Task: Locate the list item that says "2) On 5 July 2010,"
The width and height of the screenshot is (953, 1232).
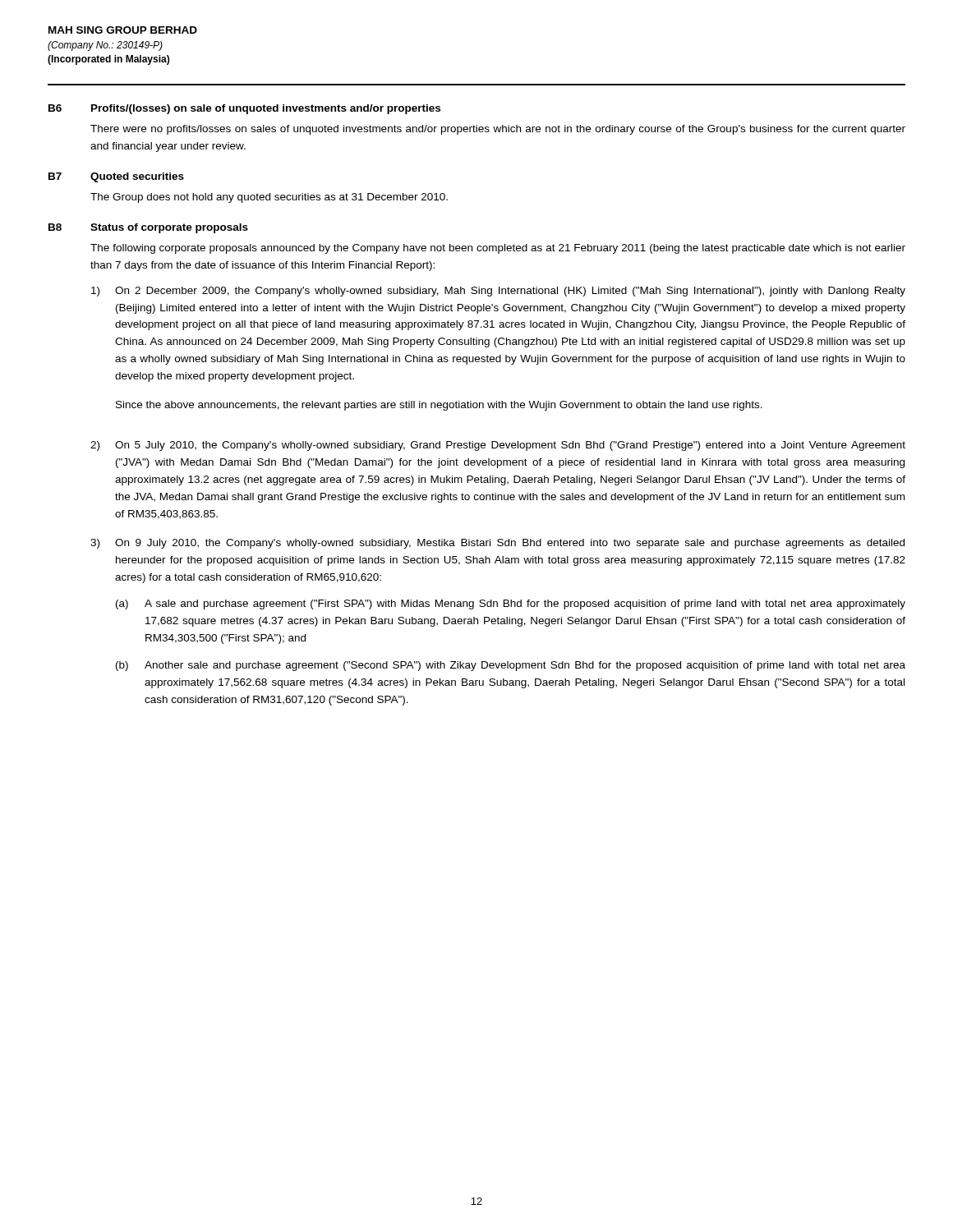Action: coord(498,480)
